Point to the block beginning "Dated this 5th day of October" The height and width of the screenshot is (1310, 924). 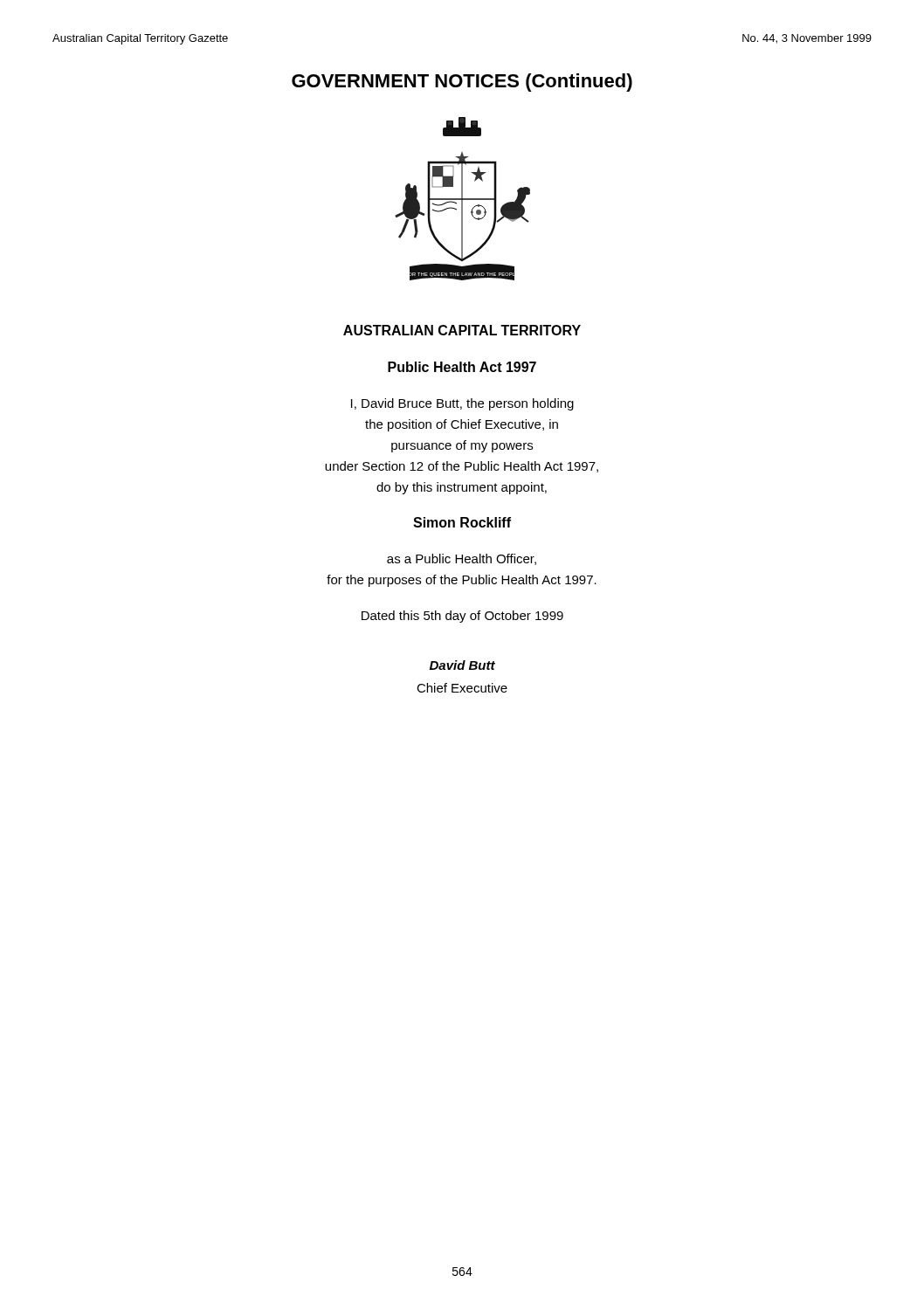point(462,615)
